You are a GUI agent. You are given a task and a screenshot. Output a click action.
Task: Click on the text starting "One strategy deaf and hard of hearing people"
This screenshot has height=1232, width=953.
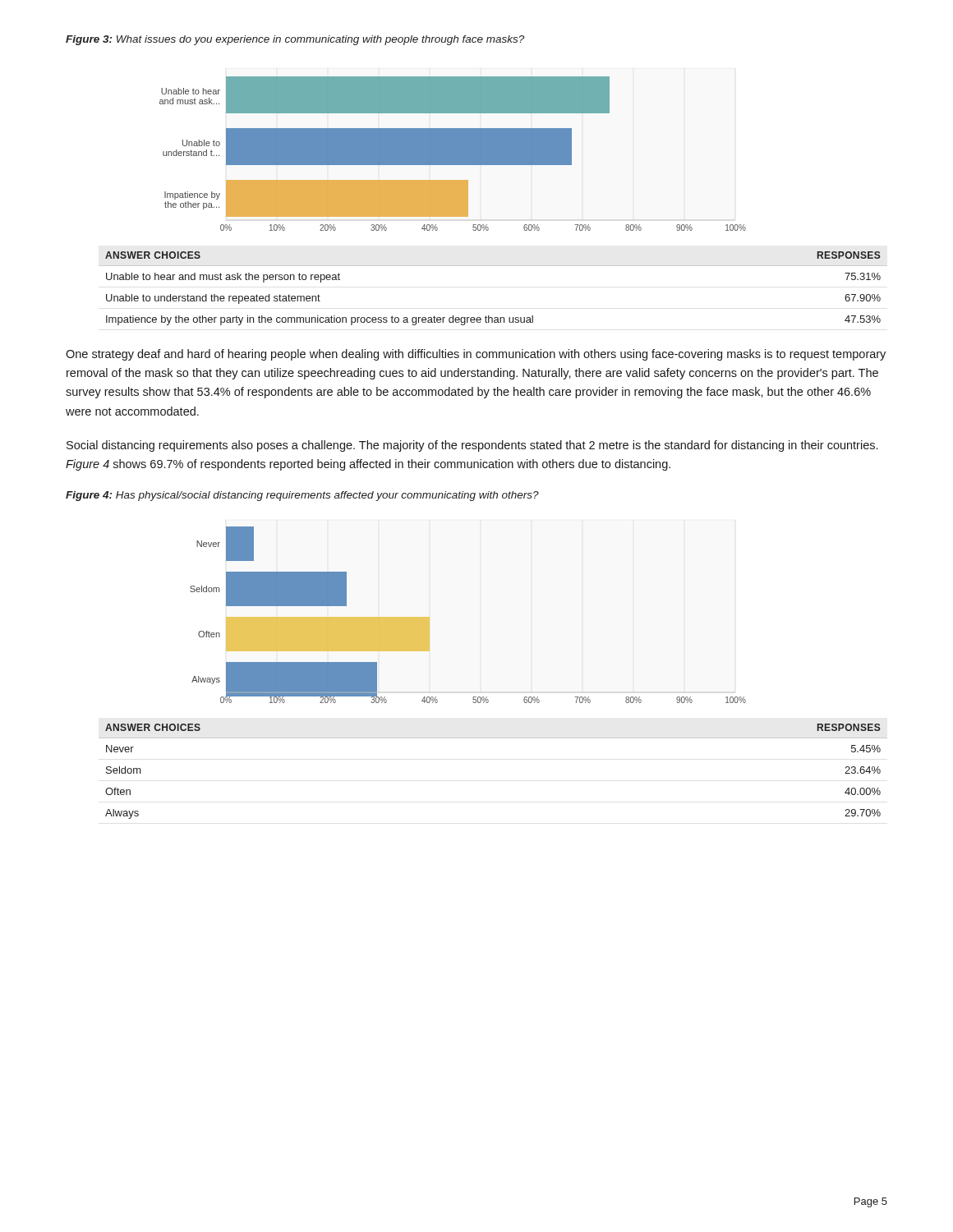pyautogui.click(x=476, y=383)
